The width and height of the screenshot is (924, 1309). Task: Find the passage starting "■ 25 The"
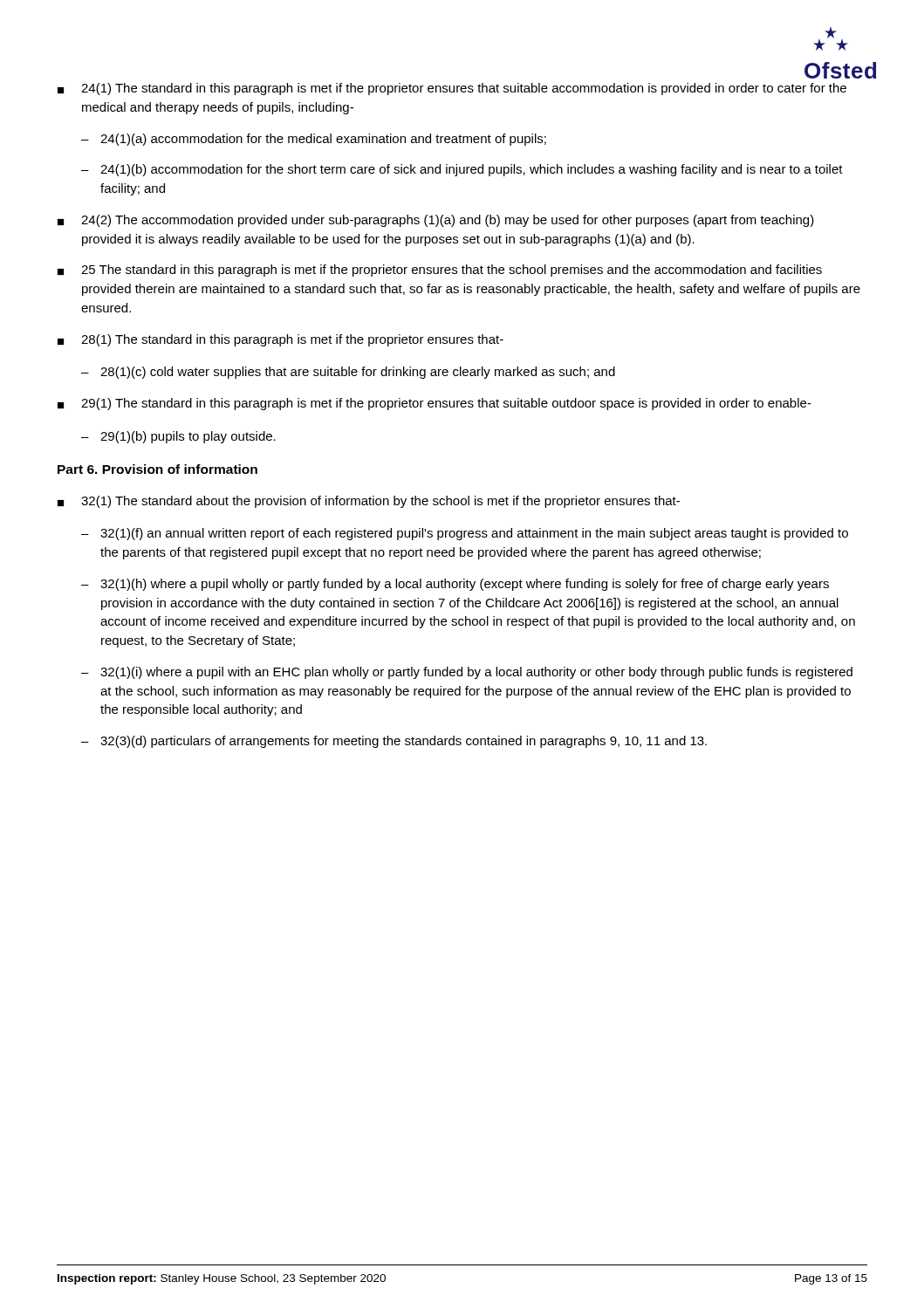462,289
